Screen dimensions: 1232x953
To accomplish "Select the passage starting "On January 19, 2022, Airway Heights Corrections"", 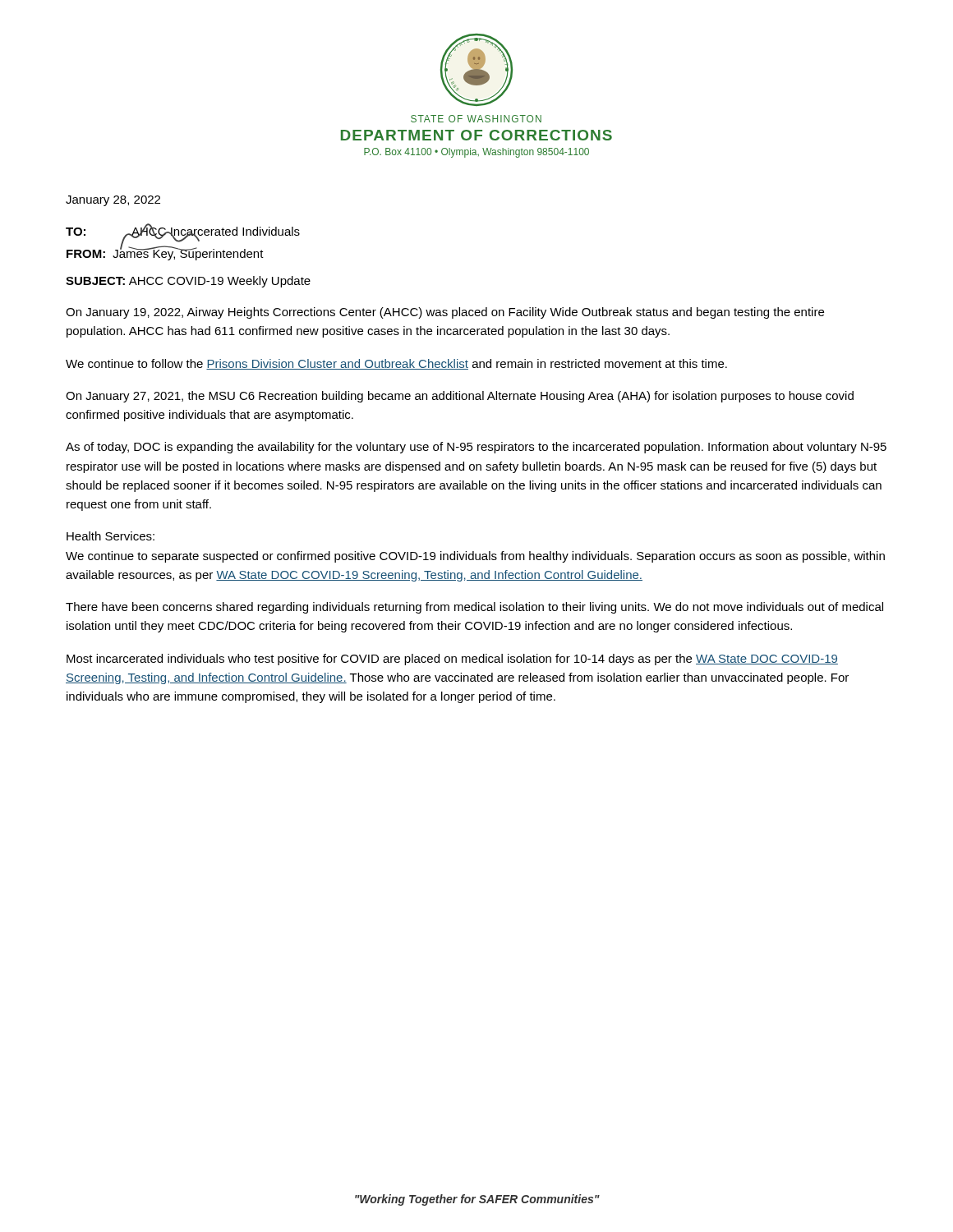I will tap(445, 321).
